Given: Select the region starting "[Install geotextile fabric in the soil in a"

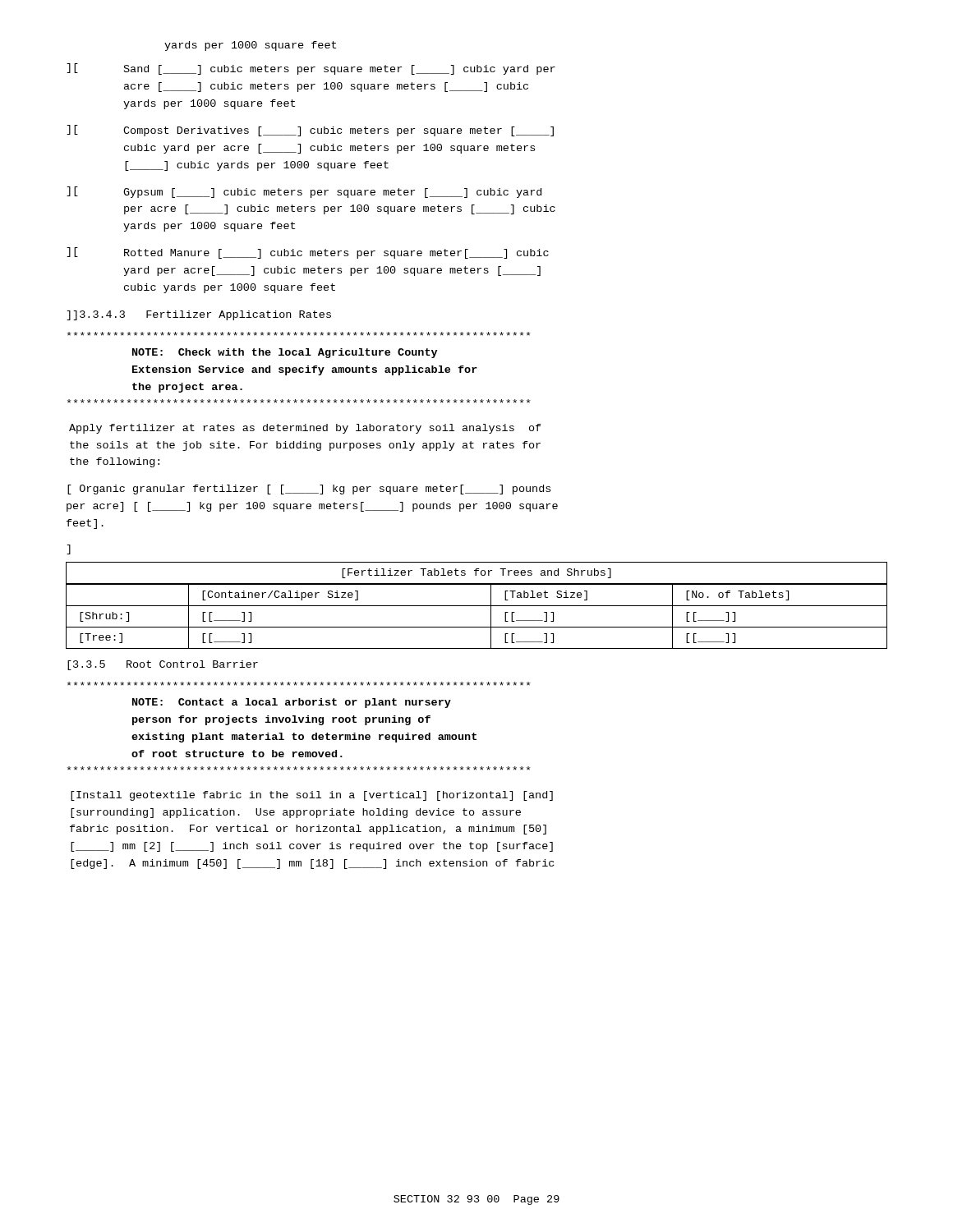Looking at the screenshot, I should 312,830.
